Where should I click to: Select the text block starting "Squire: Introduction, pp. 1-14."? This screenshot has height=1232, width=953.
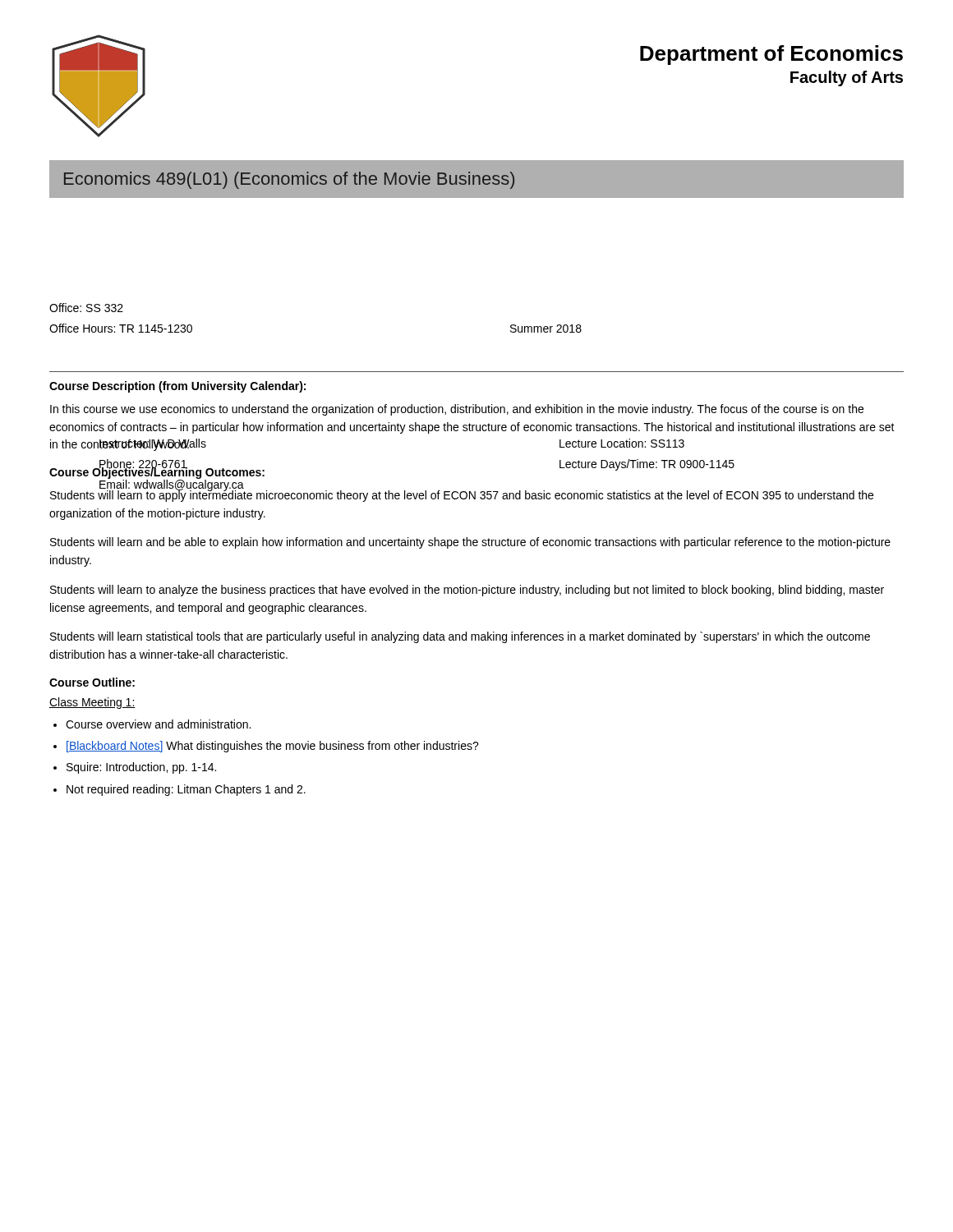click(x=142, y=767)
